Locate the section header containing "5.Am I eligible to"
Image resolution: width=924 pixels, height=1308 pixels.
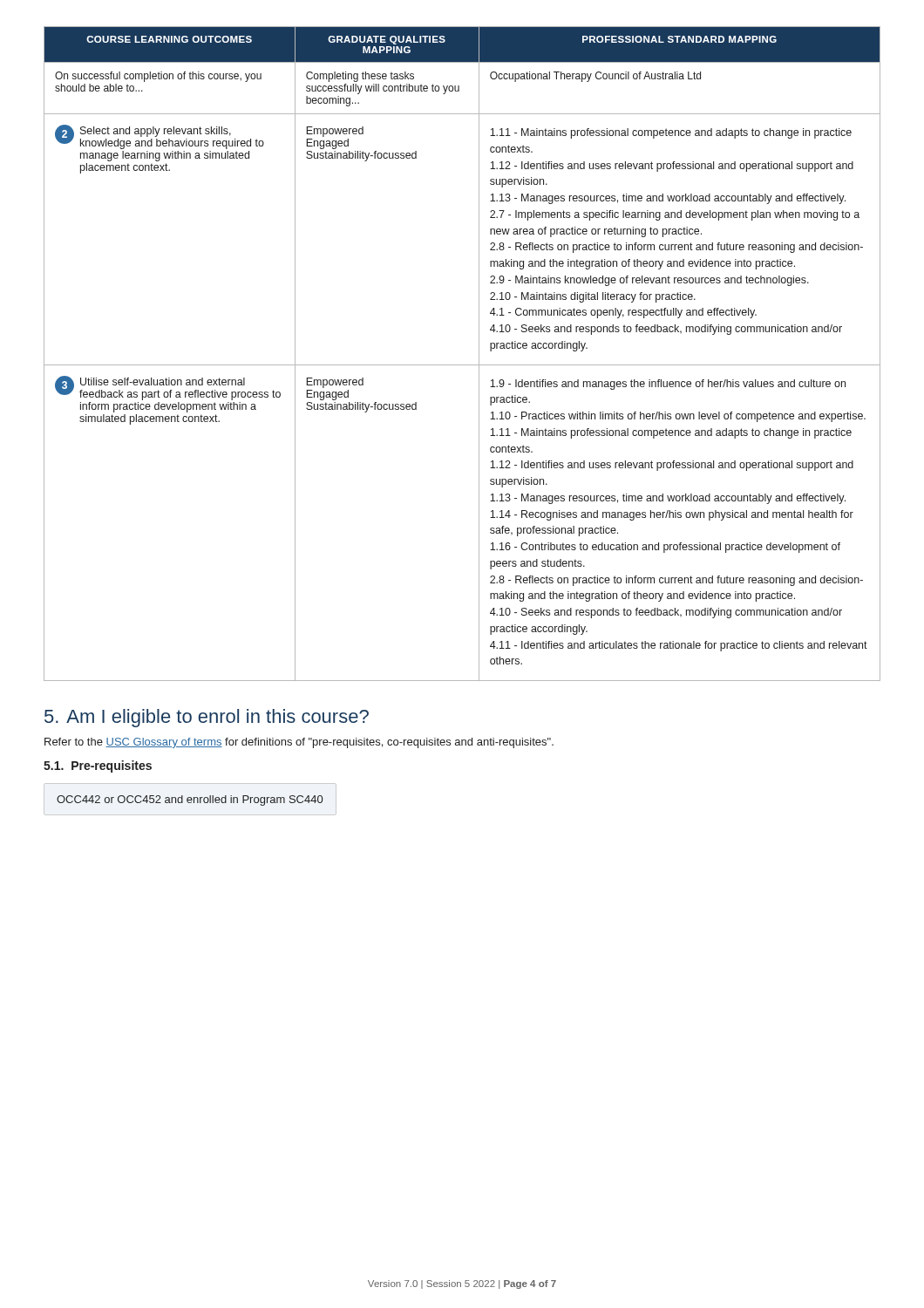206,716
